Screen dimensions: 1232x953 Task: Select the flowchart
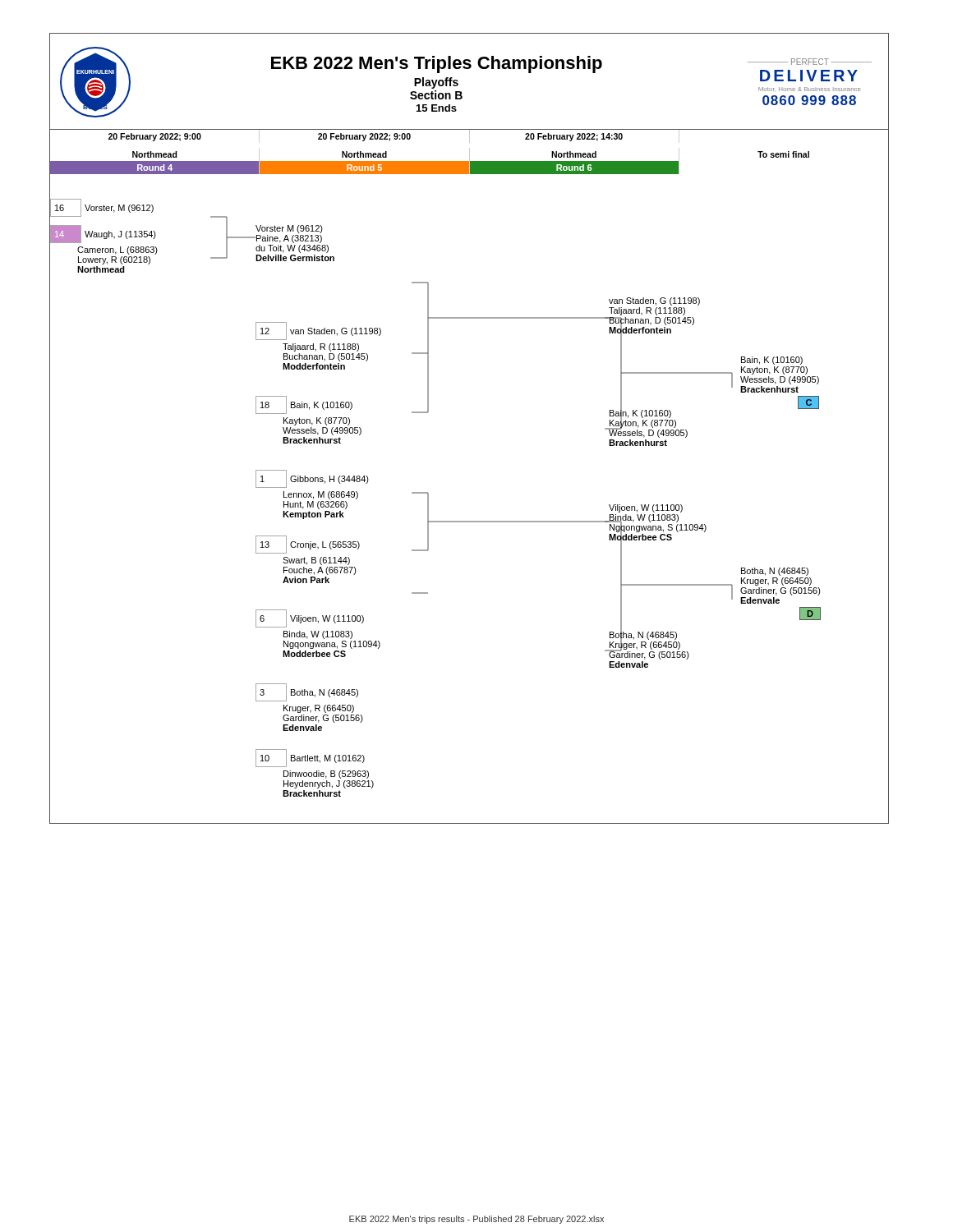469,499
